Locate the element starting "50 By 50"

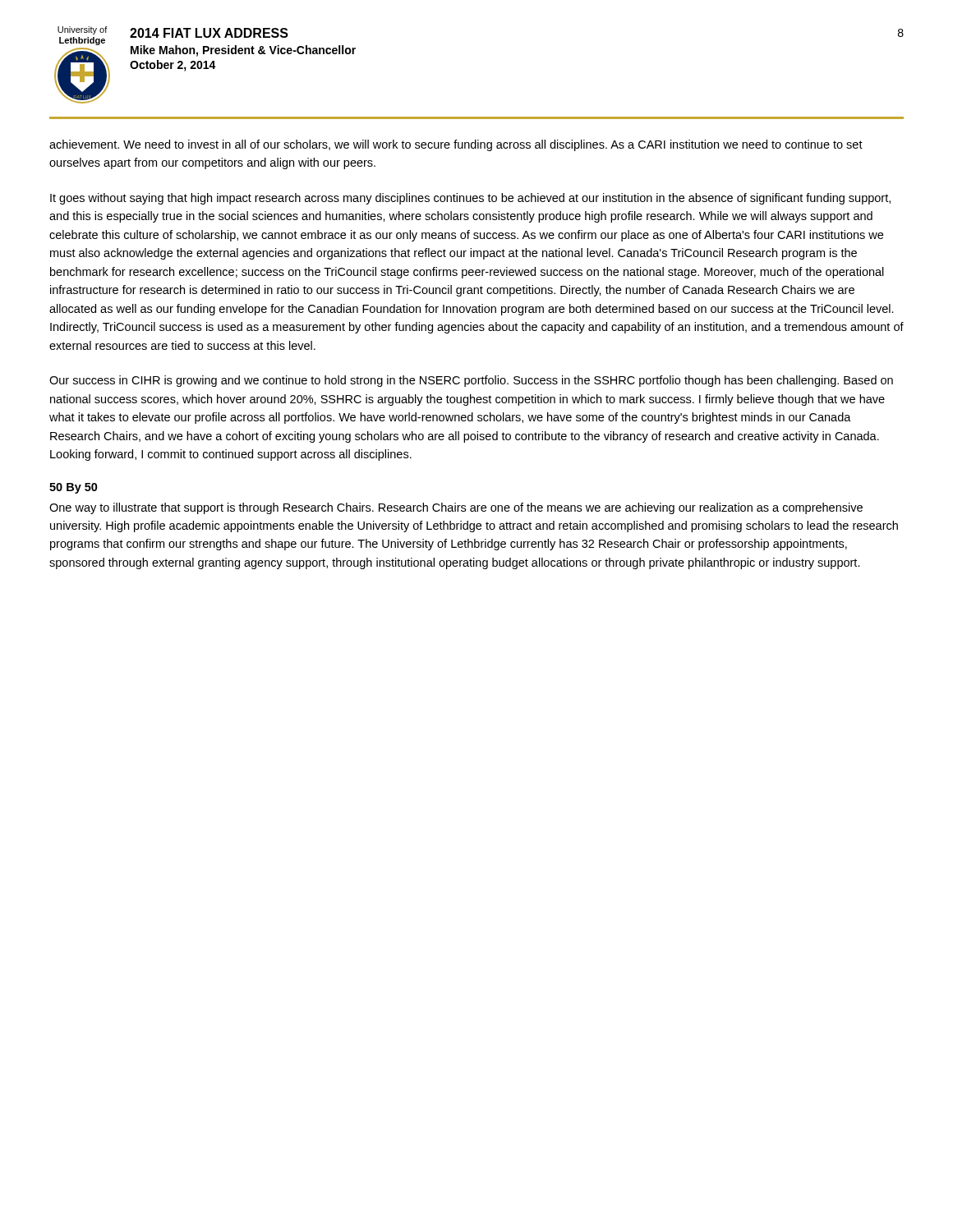(x=73, y=487)
